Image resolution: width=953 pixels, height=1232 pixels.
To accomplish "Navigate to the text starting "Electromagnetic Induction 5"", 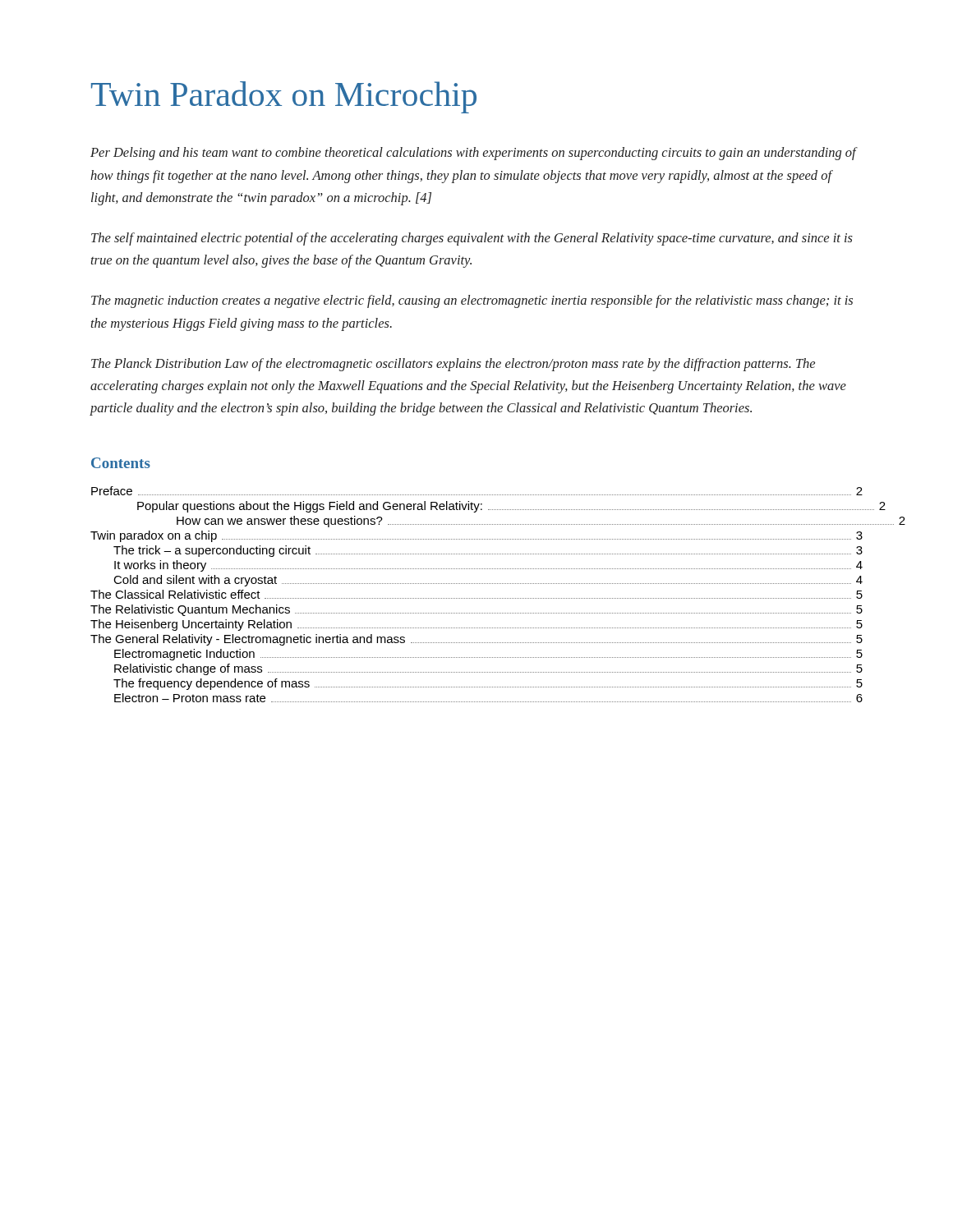I will tap(476, 653).
